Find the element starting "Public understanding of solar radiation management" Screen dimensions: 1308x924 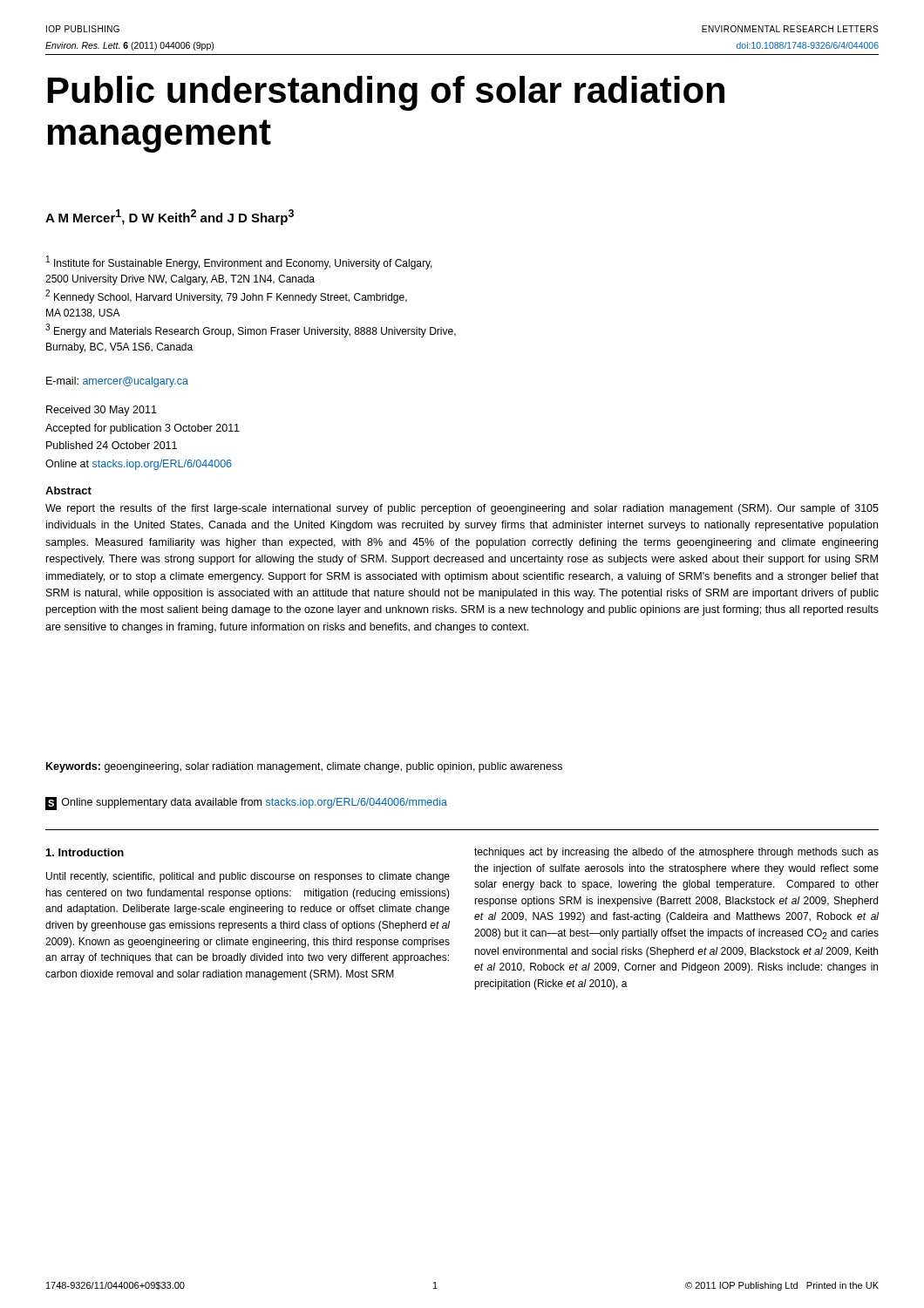[x=462, y=112]
